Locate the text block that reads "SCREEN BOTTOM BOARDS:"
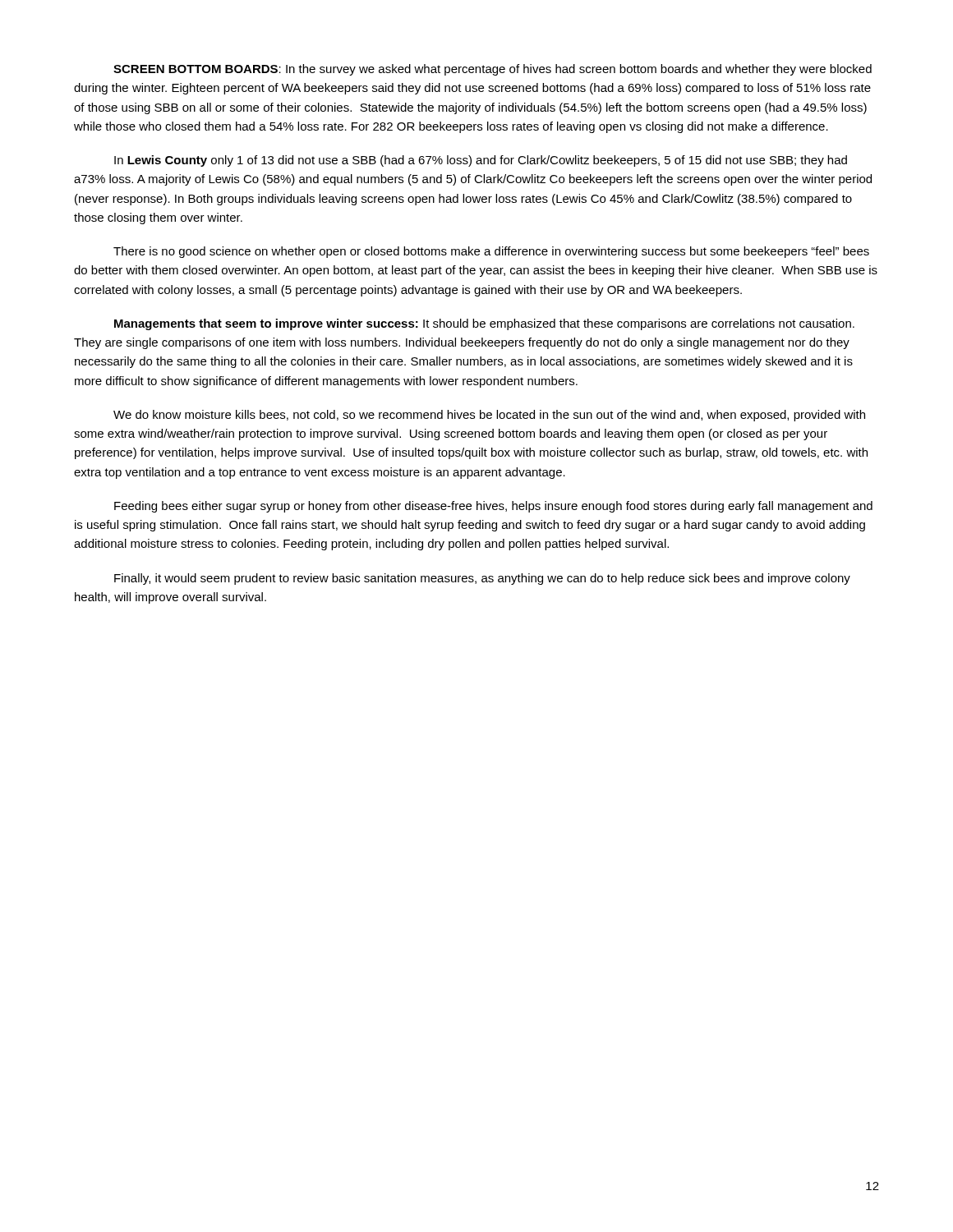953x1232 pixels. click(476, 97)
